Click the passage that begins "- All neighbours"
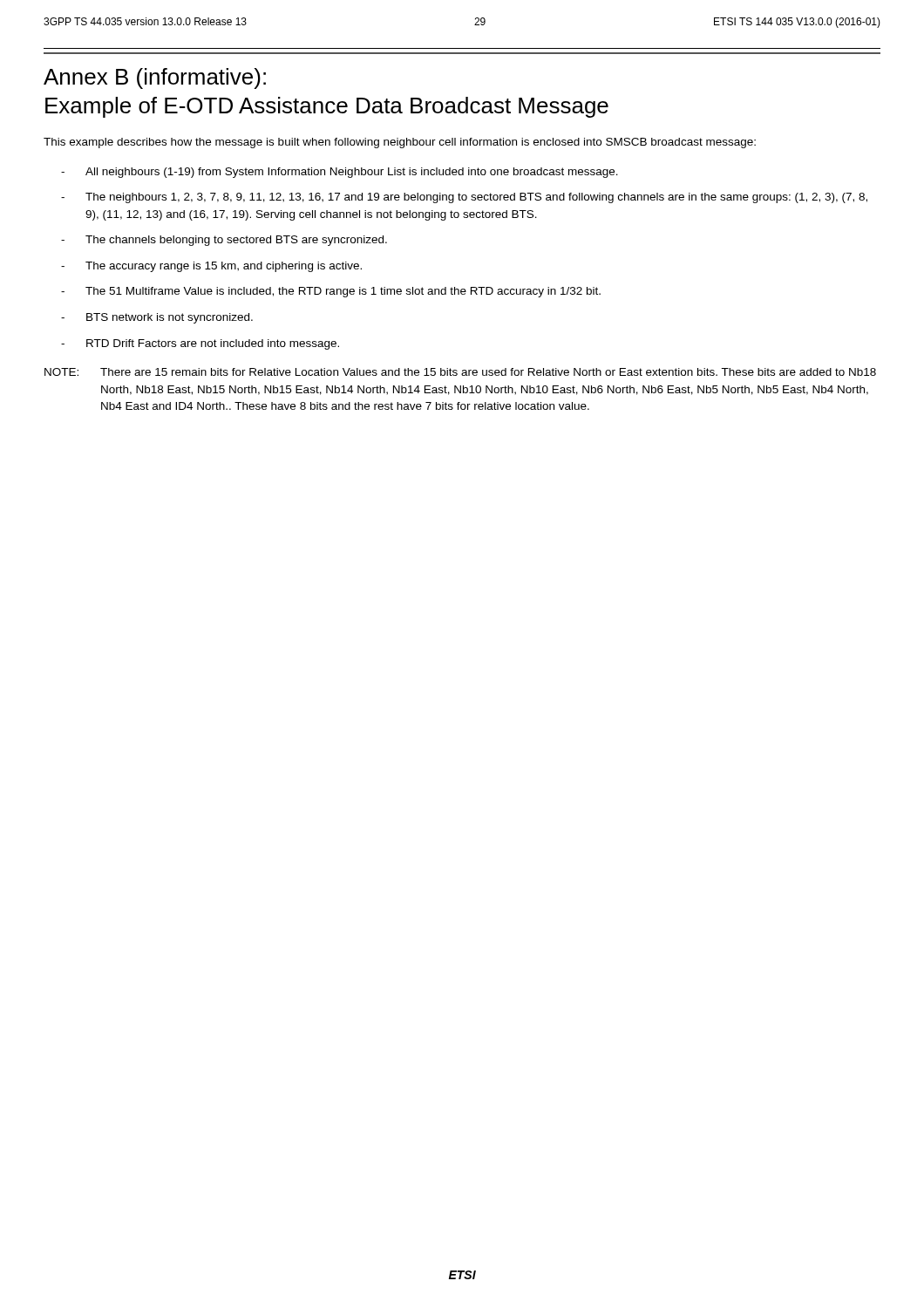The image size is (924, 1308). [x=462, y=171]
